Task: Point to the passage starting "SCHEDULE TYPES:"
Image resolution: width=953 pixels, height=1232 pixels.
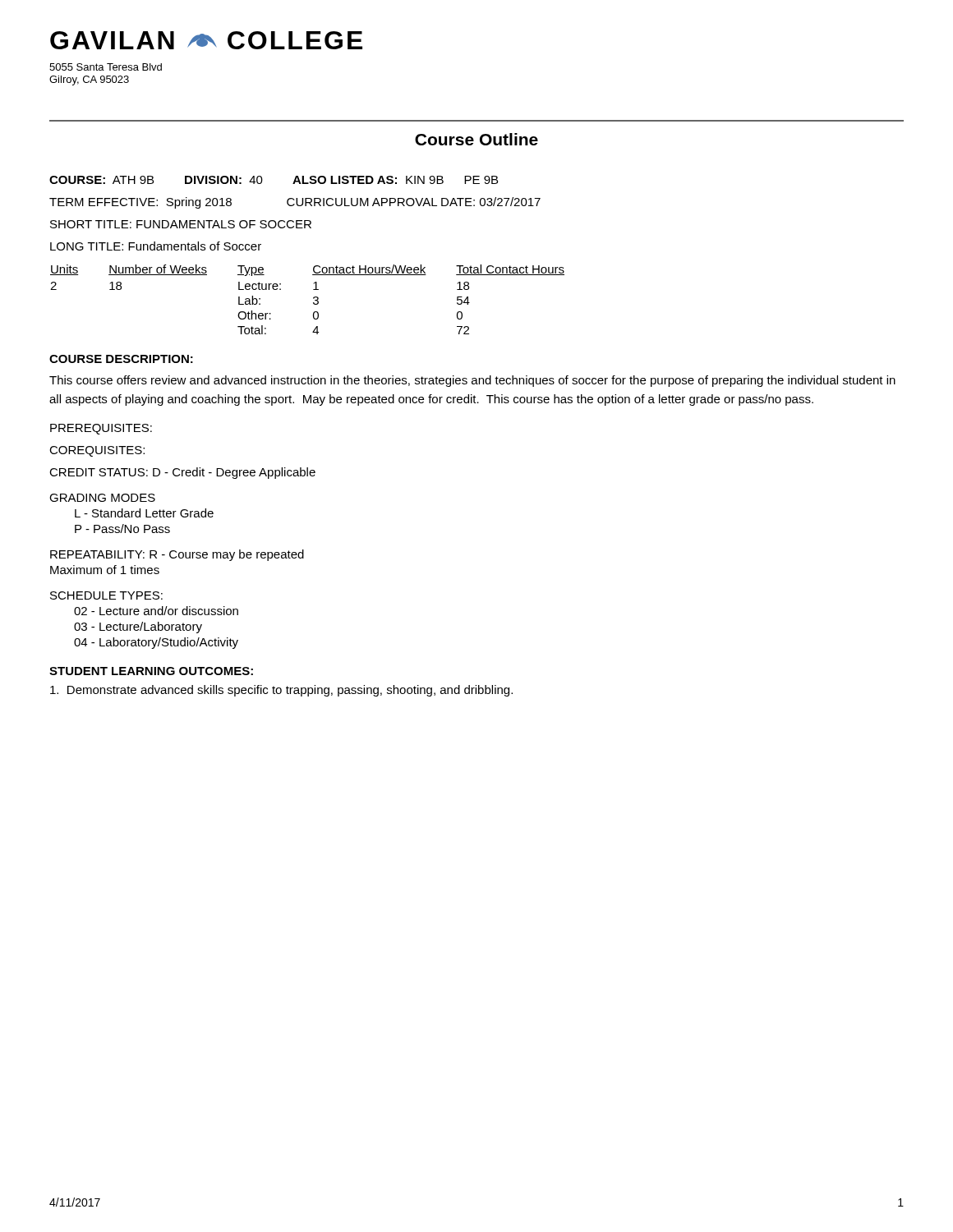Action: click(106, 595)
